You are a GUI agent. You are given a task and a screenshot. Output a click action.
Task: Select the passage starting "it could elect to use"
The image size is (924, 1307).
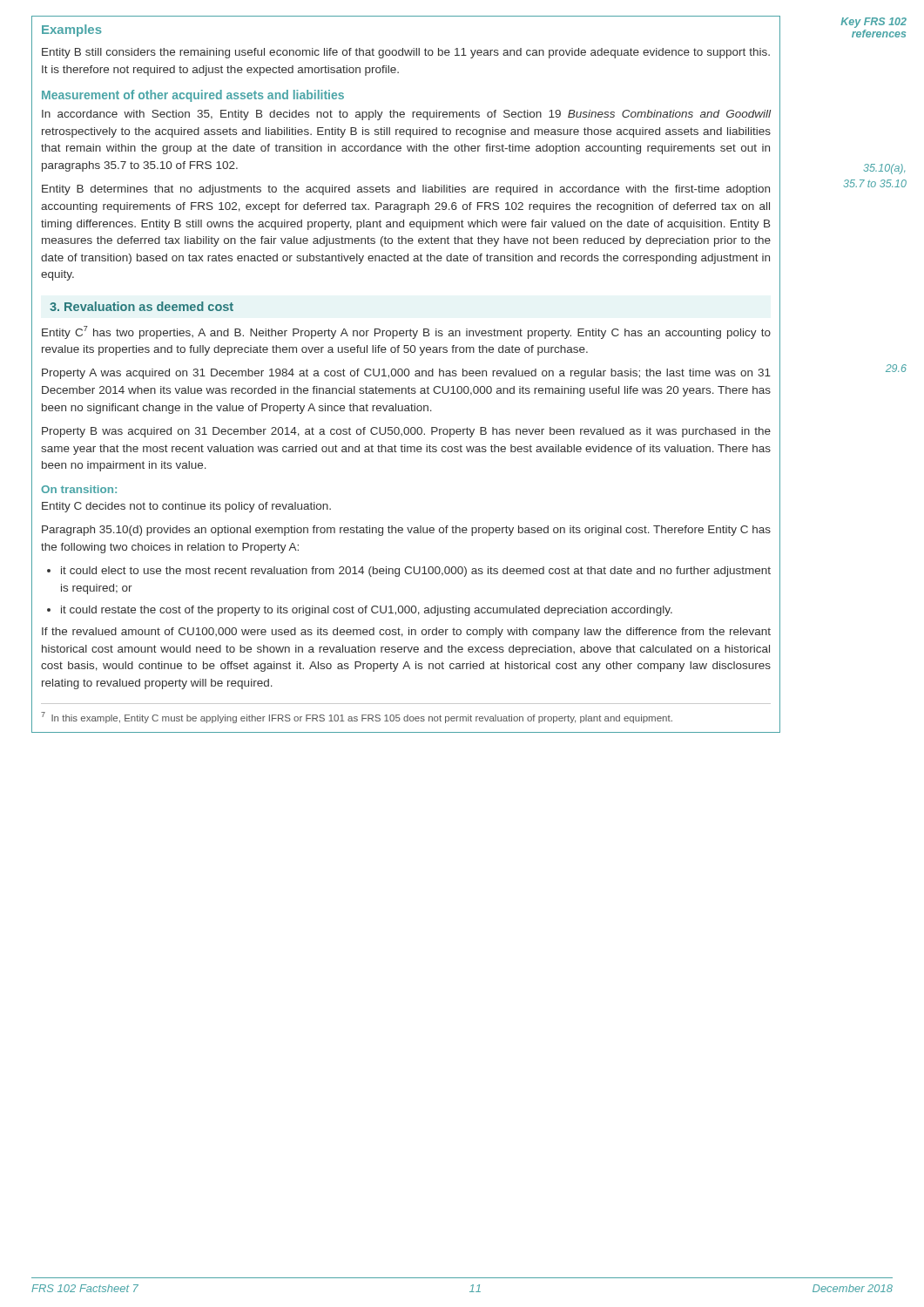coord(415,579)
